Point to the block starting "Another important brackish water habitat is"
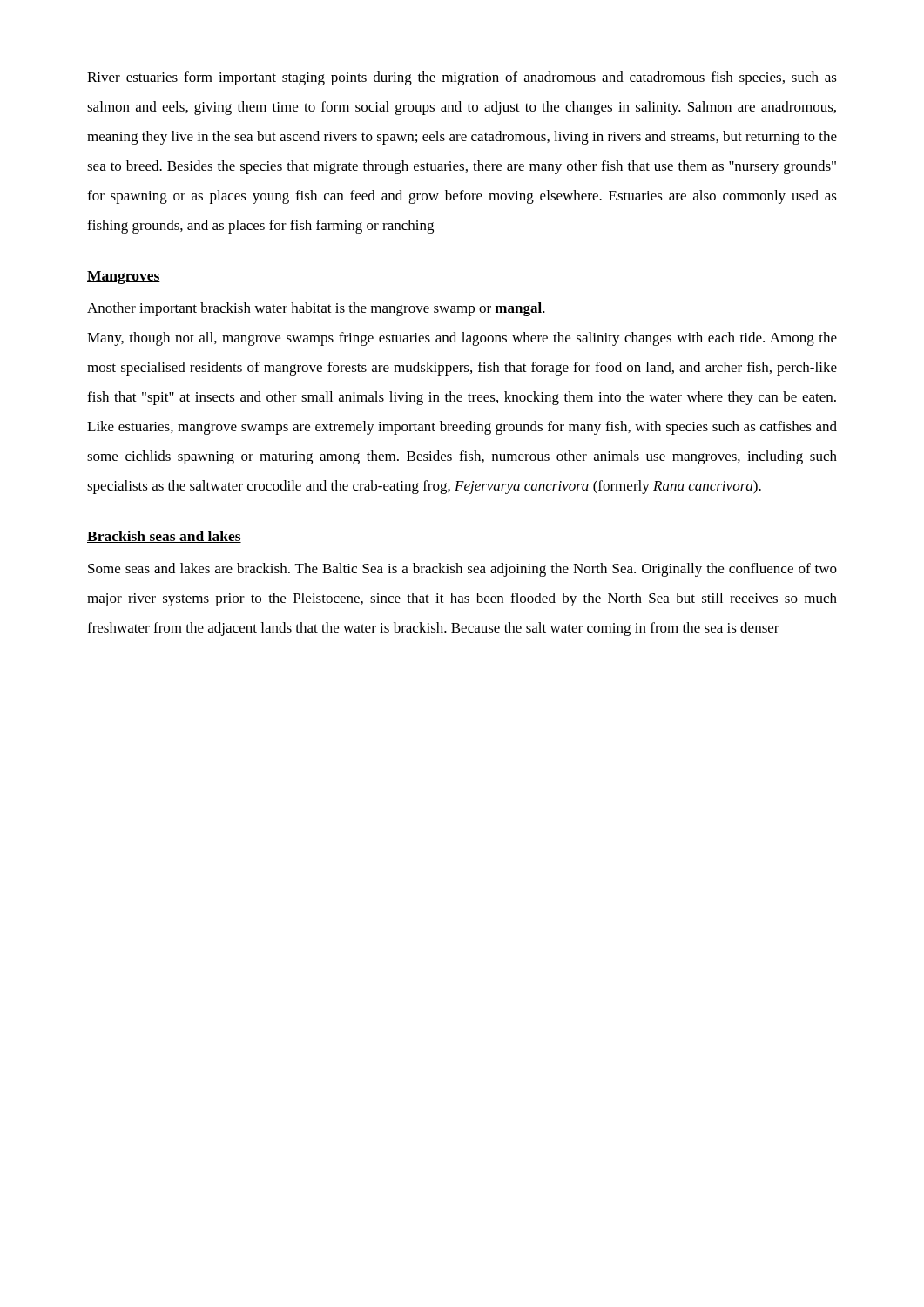924x1307 pixels. [462, 308]
